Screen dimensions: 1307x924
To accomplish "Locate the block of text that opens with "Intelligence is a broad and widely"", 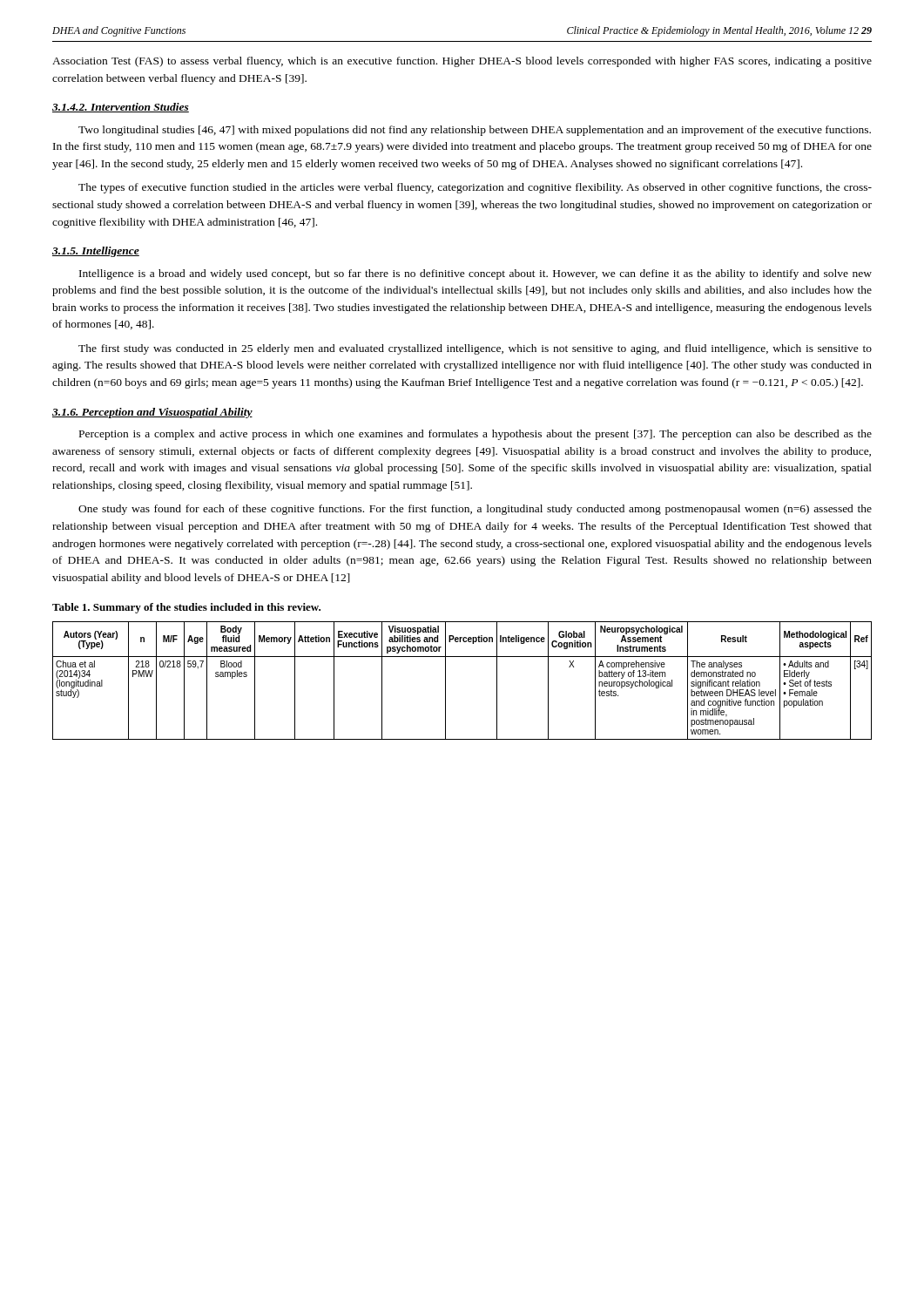I will (462, 299).
